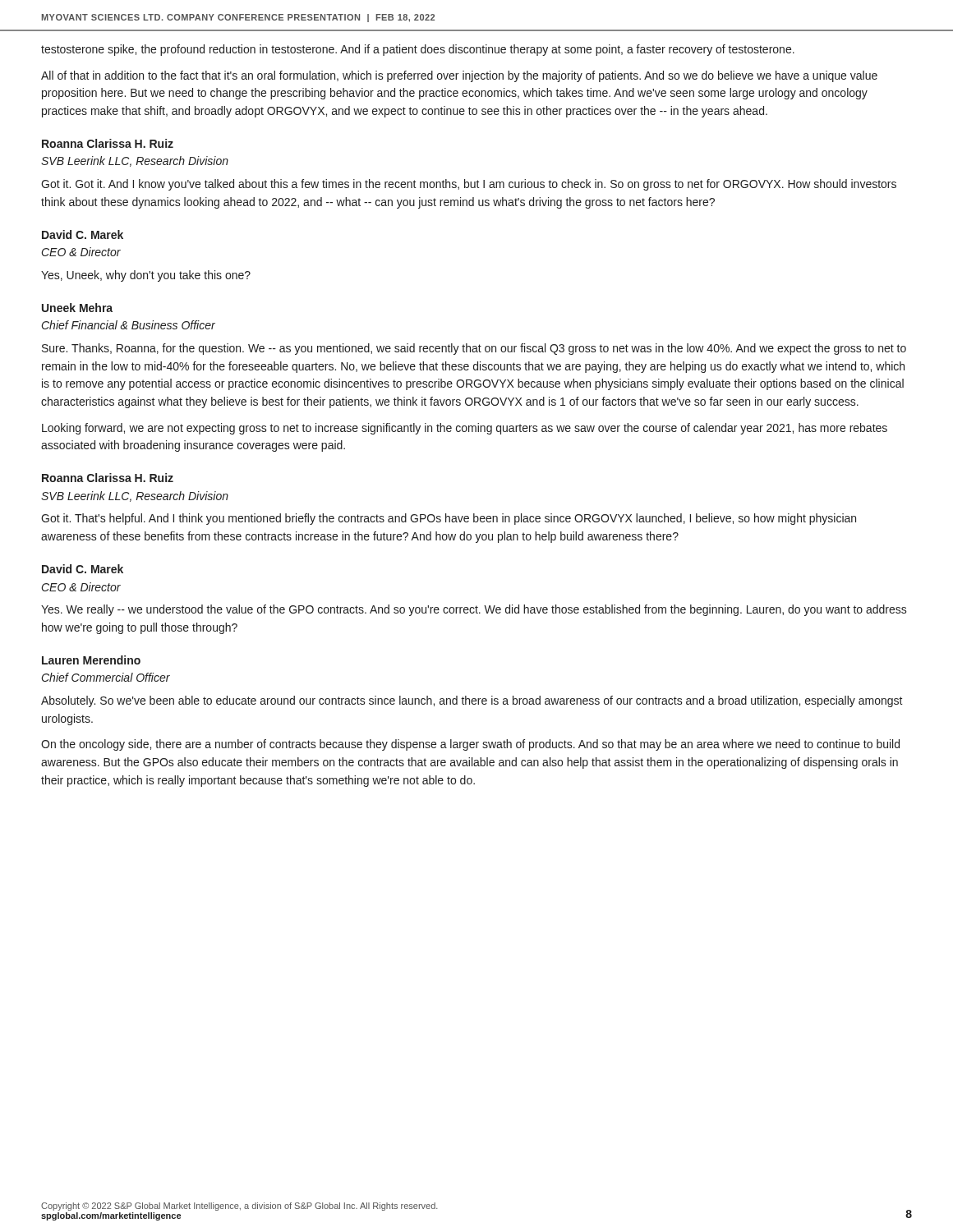
Task: Select the text block with the text "Looking forward, we are"
Action: click(x=464, y=437)
